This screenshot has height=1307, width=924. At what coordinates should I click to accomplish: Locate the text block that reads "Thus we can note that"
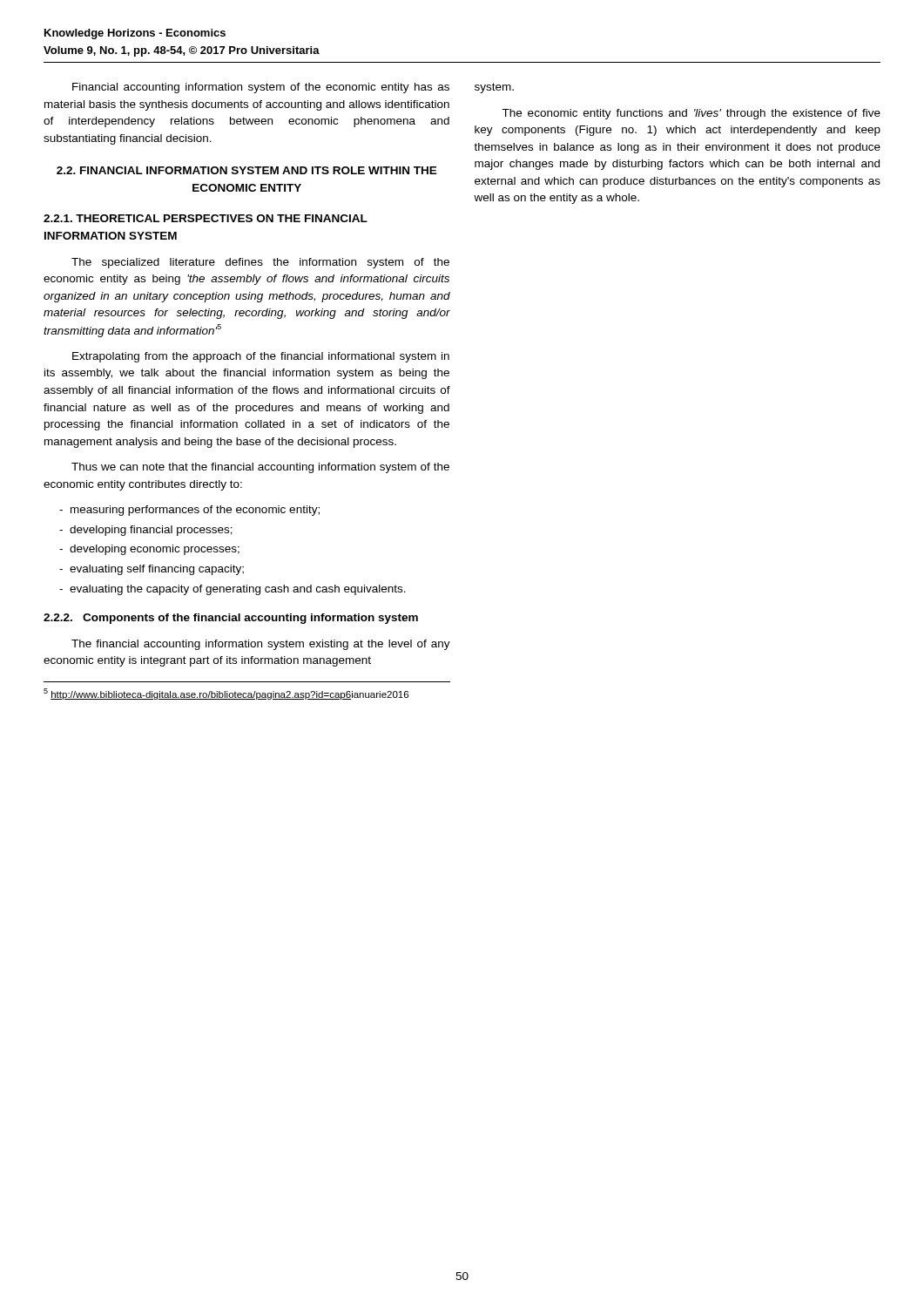tap(247, 476)
